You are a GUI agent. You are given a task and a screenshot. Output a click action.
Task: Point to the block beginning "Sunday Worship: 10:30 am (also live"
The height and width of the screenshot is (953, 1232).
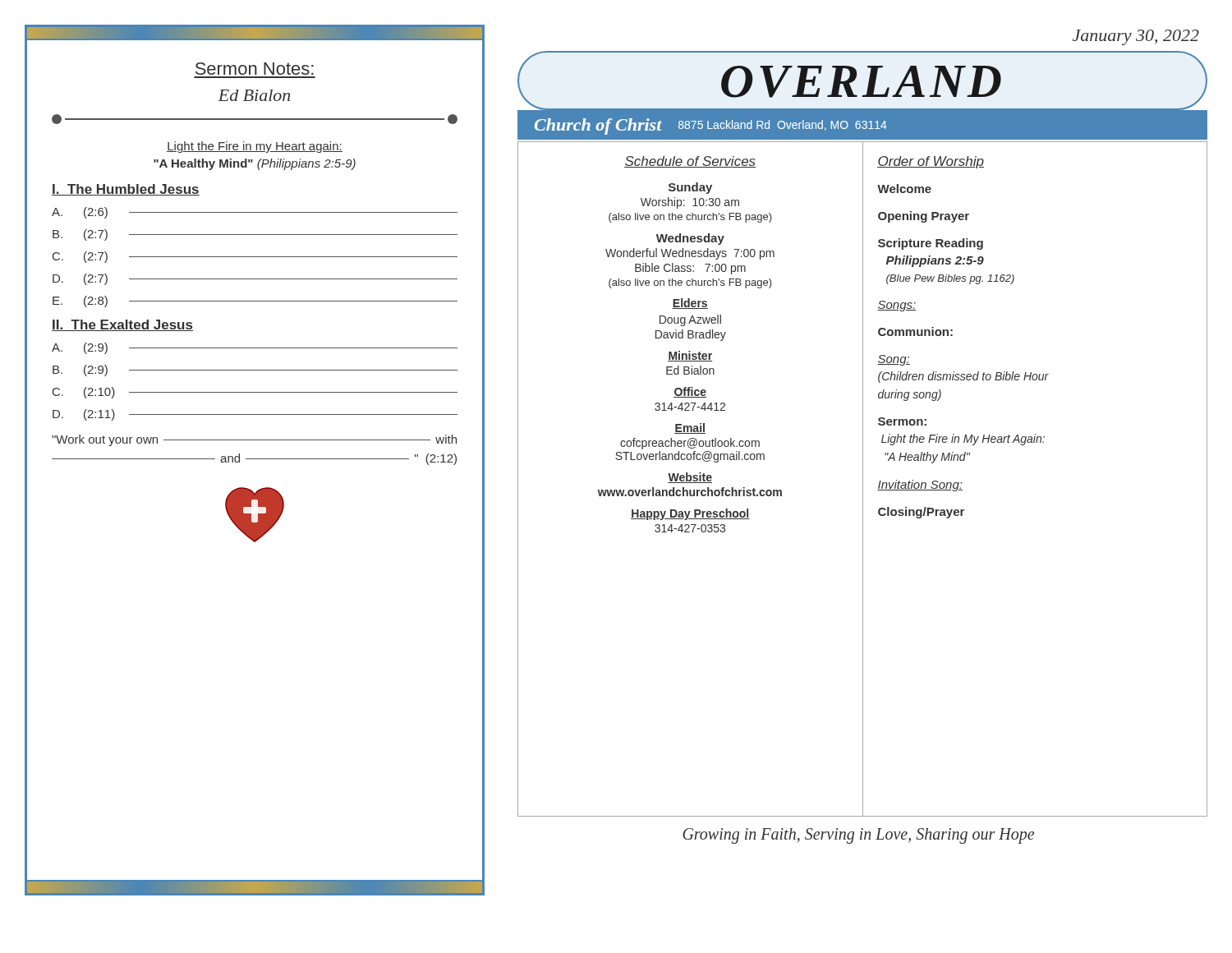pyautogui.click(x=690, y=234)
